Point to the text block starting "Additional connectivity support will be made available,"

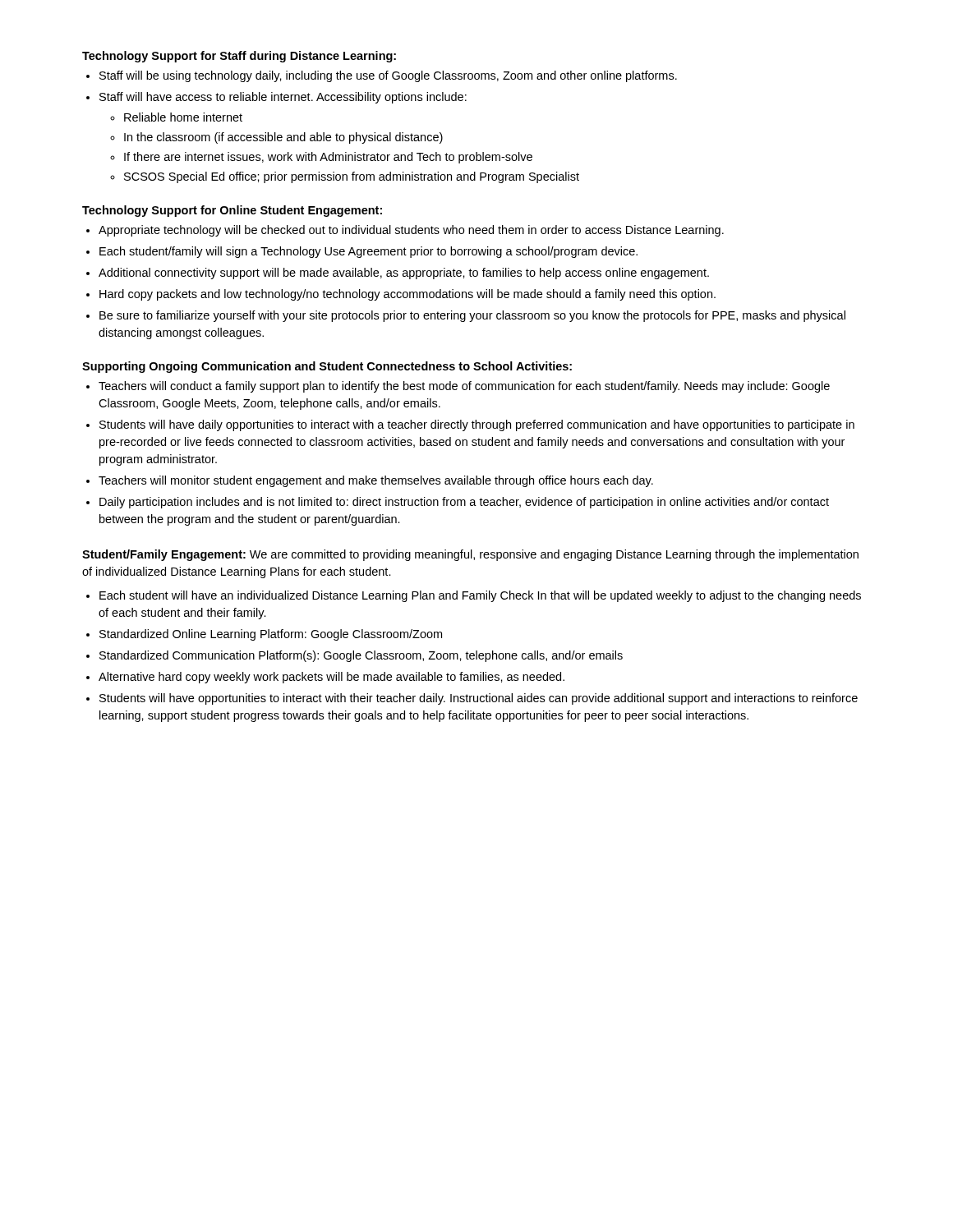(x=485, y=273)
